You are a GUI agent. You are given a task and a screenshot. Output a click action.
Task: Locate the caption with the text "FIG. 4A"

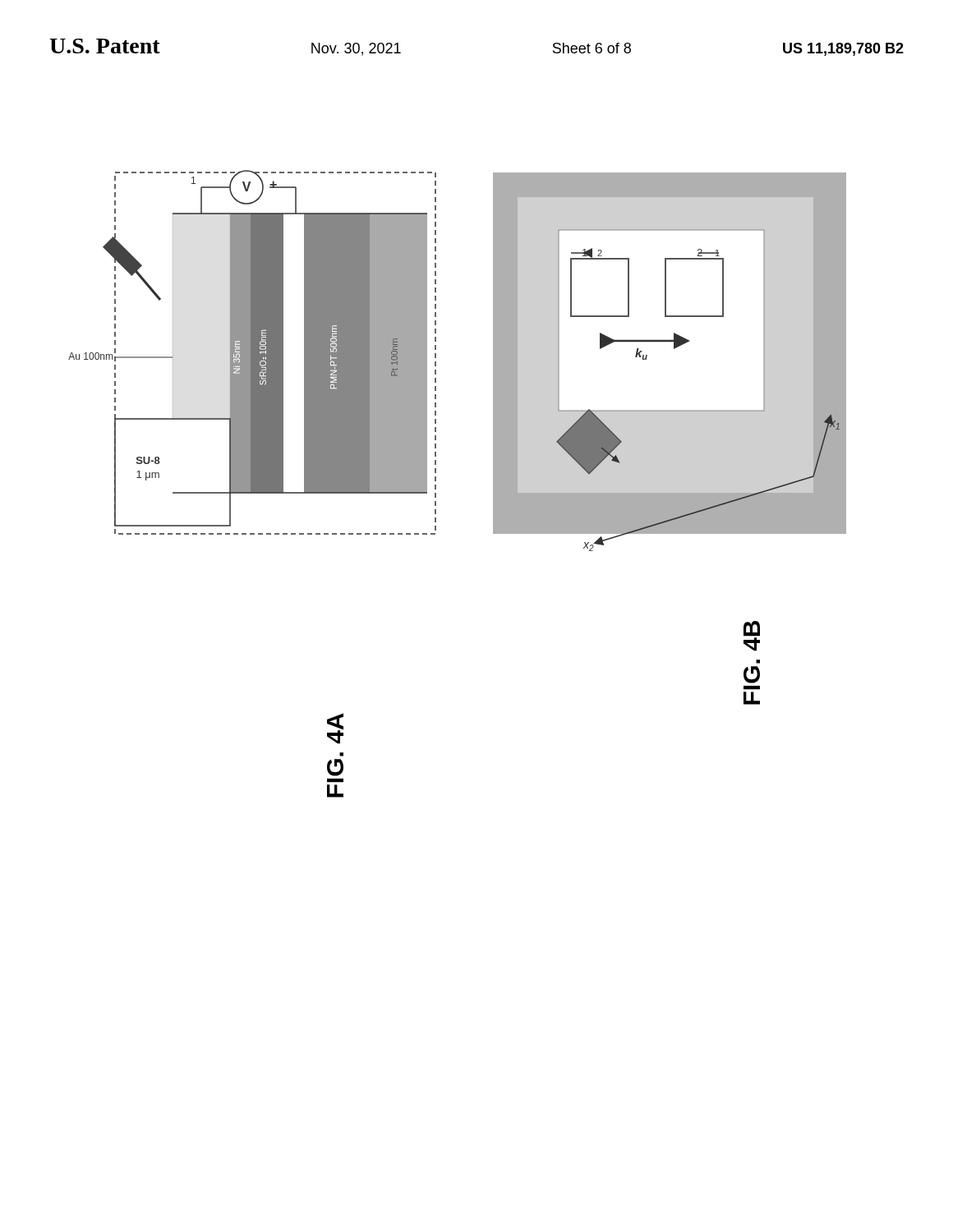335,729
